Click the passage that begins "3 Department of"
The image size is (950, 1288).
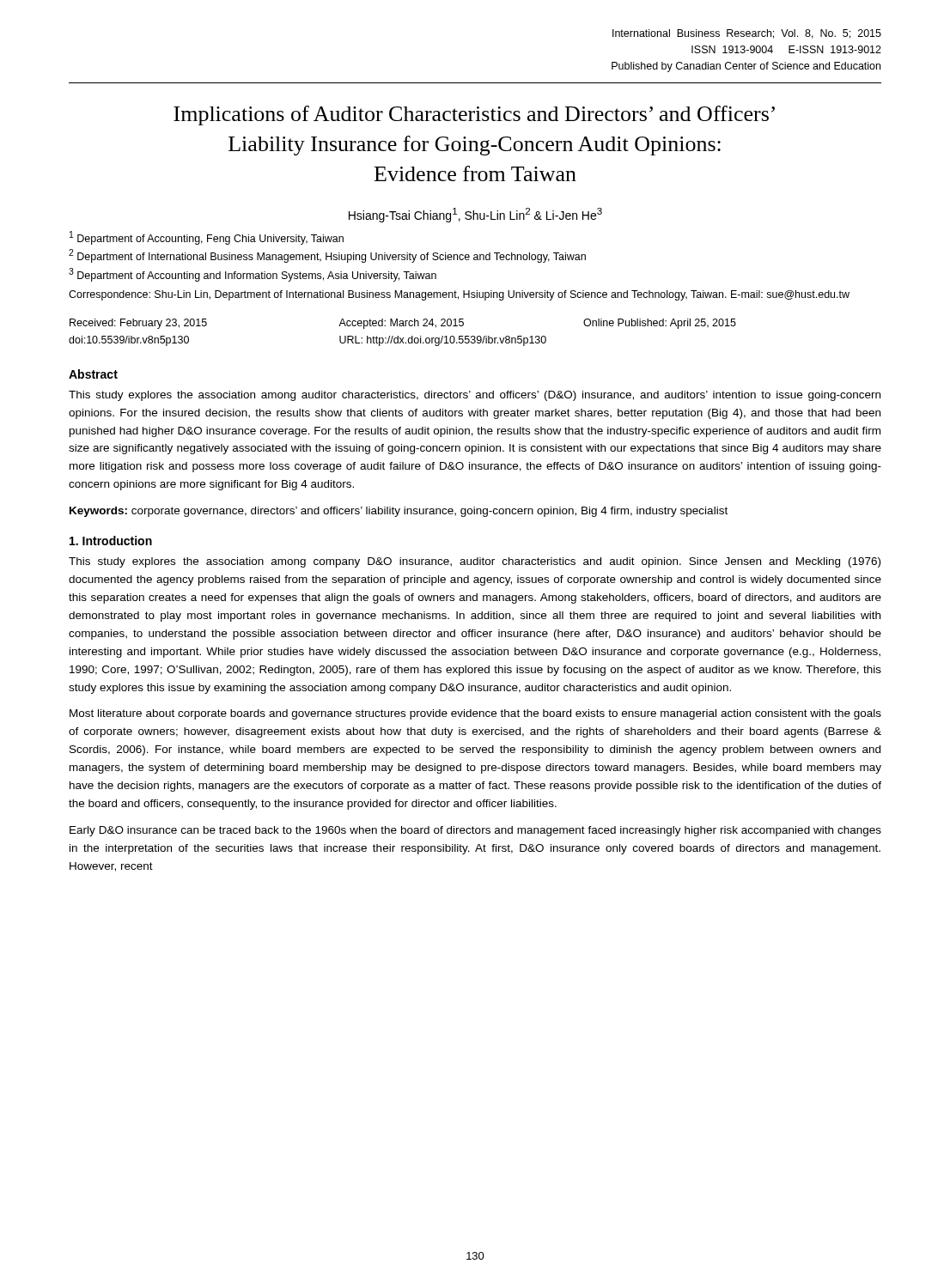(x=253, y=274)
